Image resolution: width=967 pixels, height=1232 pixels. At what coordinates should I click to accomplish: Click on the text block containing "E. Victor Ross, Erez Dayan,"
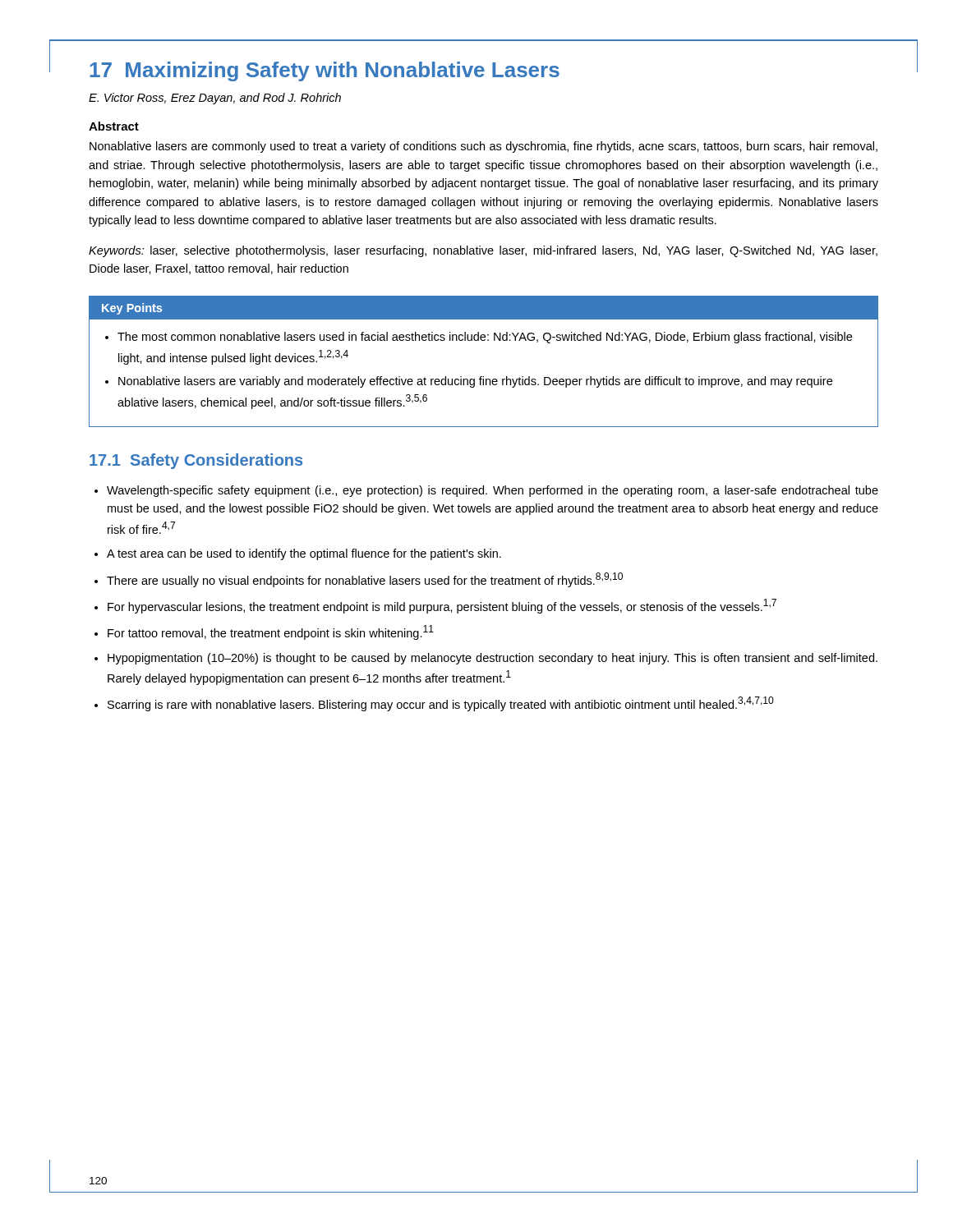pyautogui.click(x=215, y=99)
